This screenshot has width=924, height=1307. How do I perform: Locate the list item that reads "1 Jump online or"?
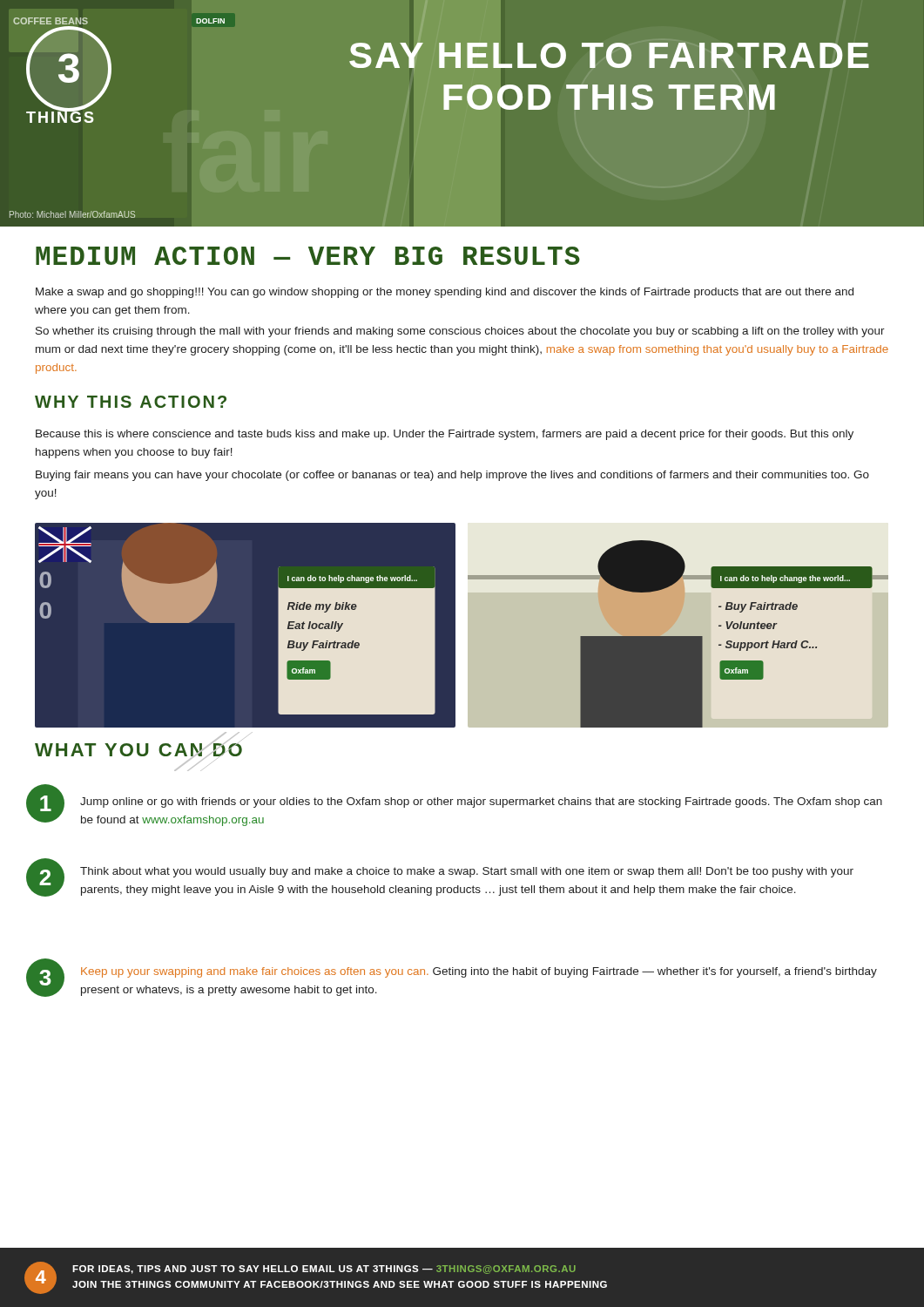[x=458, y=807]
